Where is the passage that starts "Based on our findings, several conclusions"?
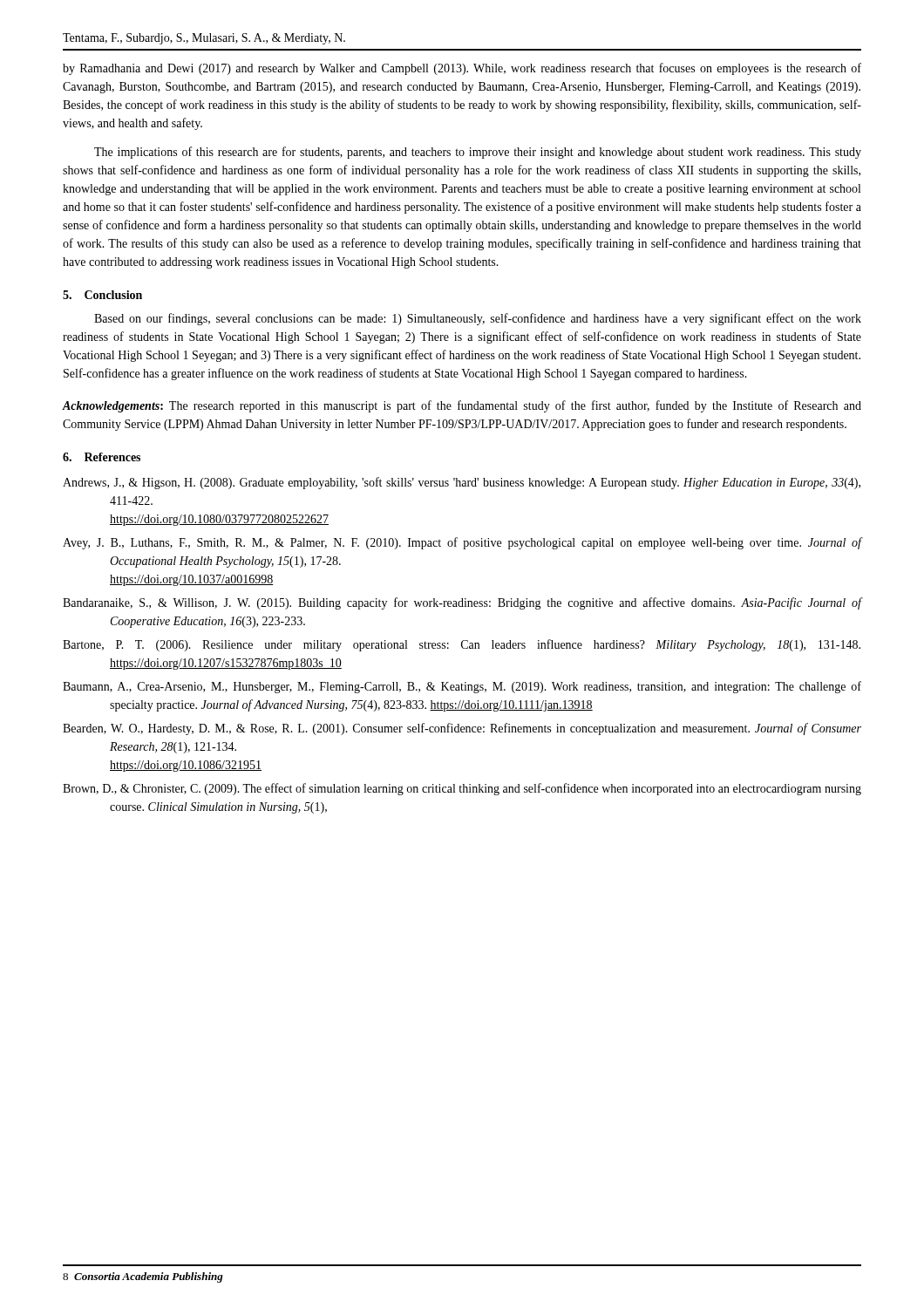Screen dimensions: 1308x924 pos(462,346)
